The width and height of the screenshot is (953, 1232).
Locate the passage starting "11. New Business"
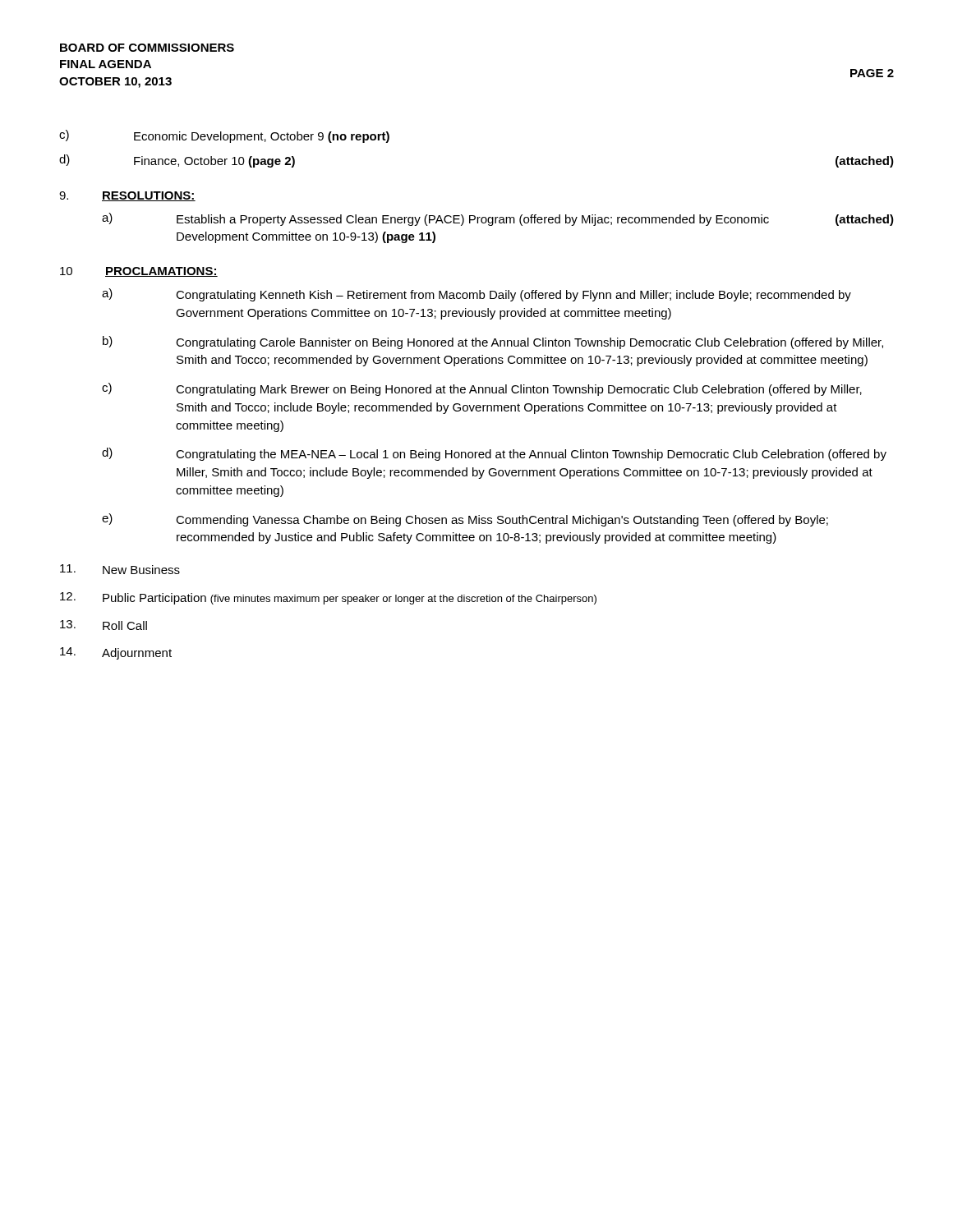tap(120, 569)
